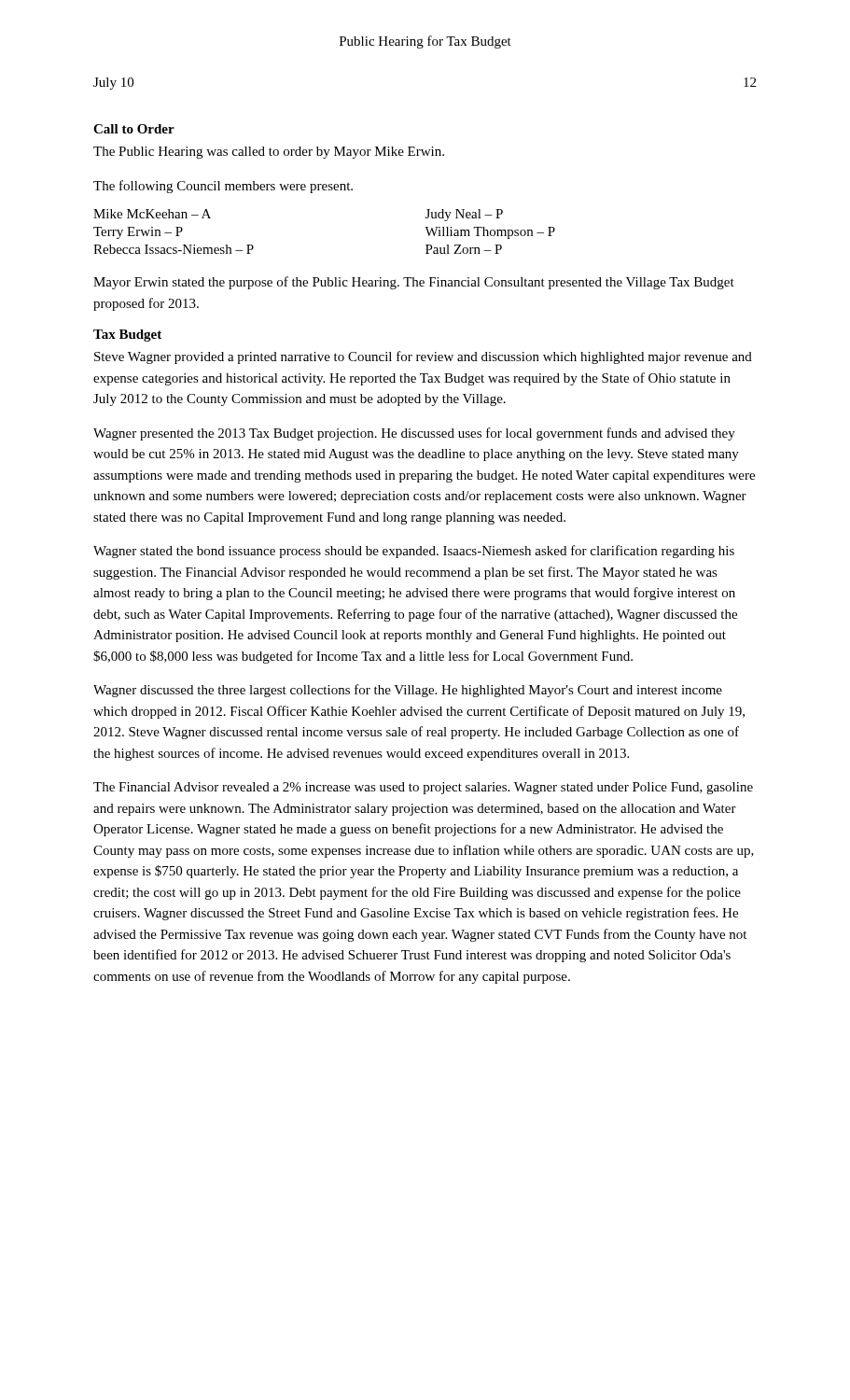
Task: Select the passage starting "The following Council members were present."
Action: 224,185
